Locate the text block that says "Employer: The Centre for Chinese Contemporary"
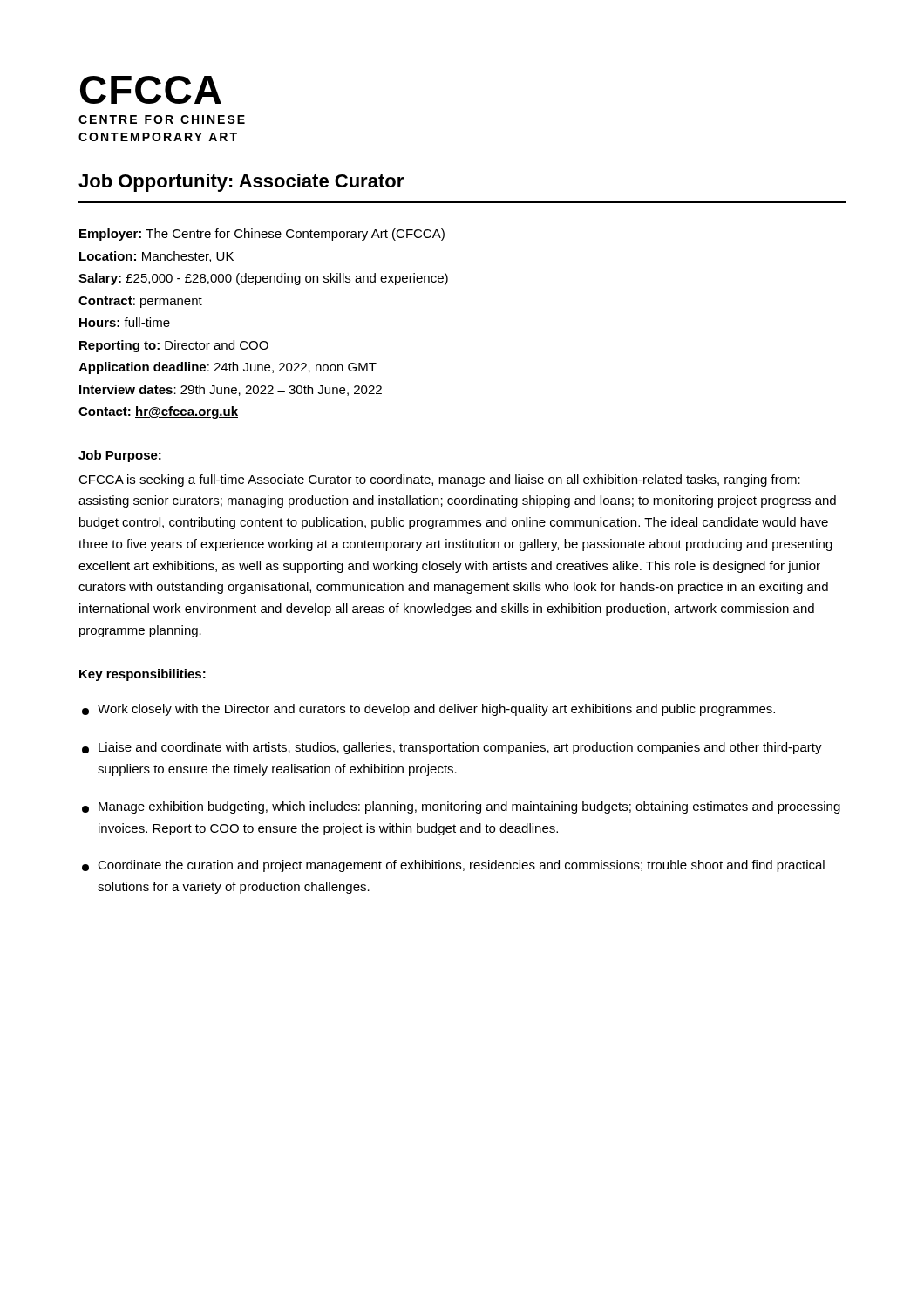This screenshot has height=1308, width=924. pyautogui.click(x=262, y=235)
